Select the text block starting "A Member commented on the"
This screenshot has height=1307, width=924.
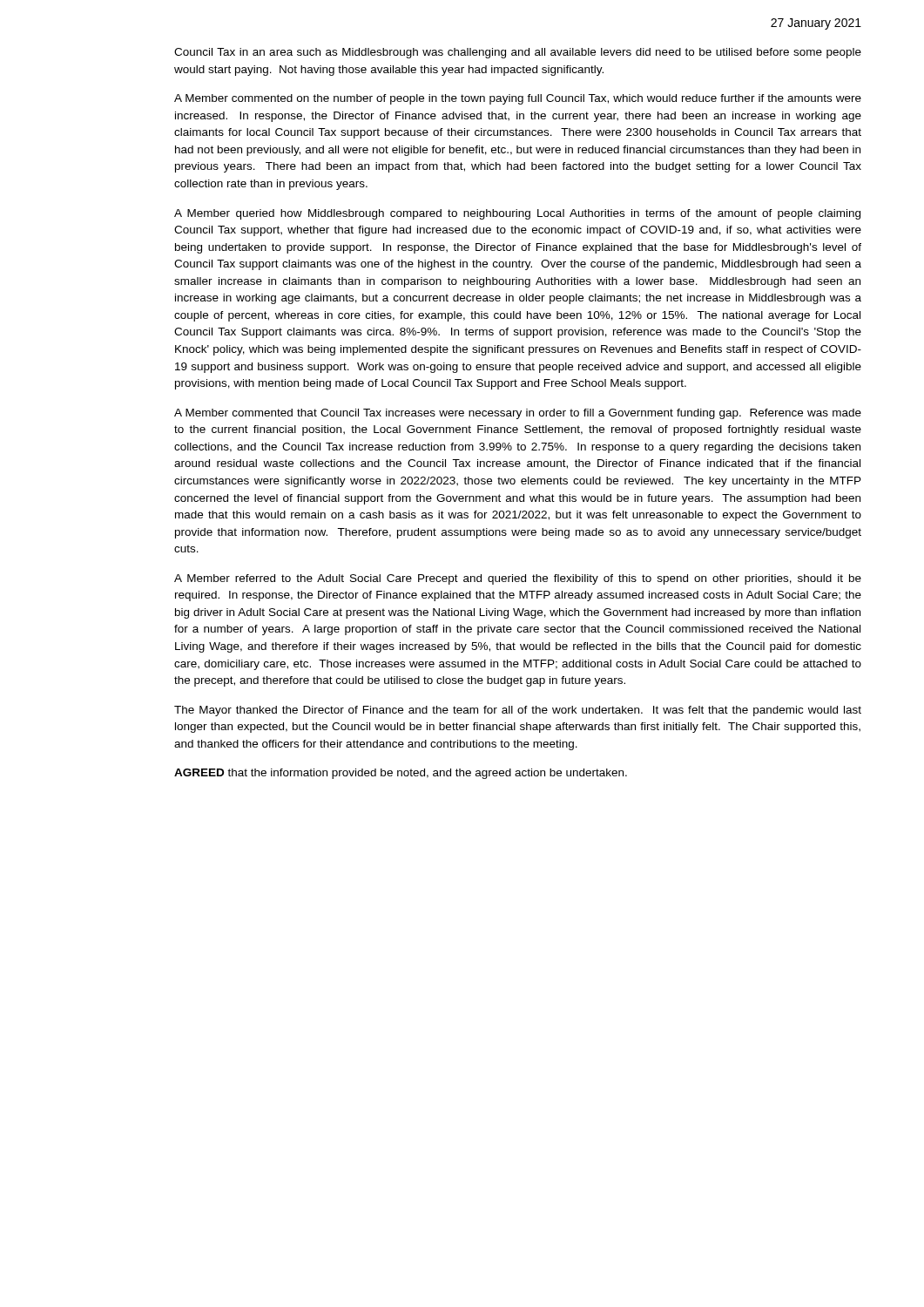(x=518, y=141)
